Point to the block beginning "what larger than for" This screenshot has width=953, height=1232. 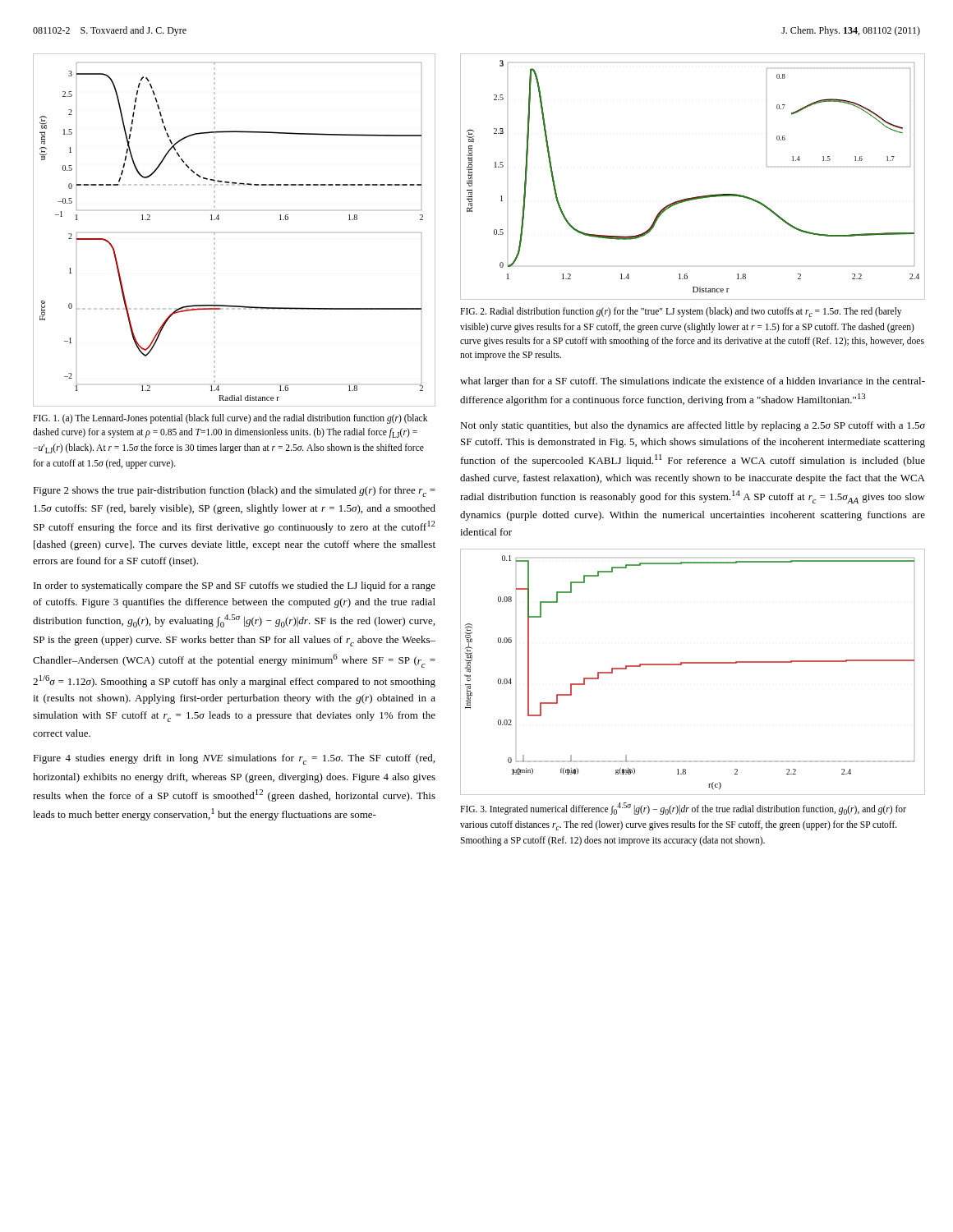click(693, 390)
